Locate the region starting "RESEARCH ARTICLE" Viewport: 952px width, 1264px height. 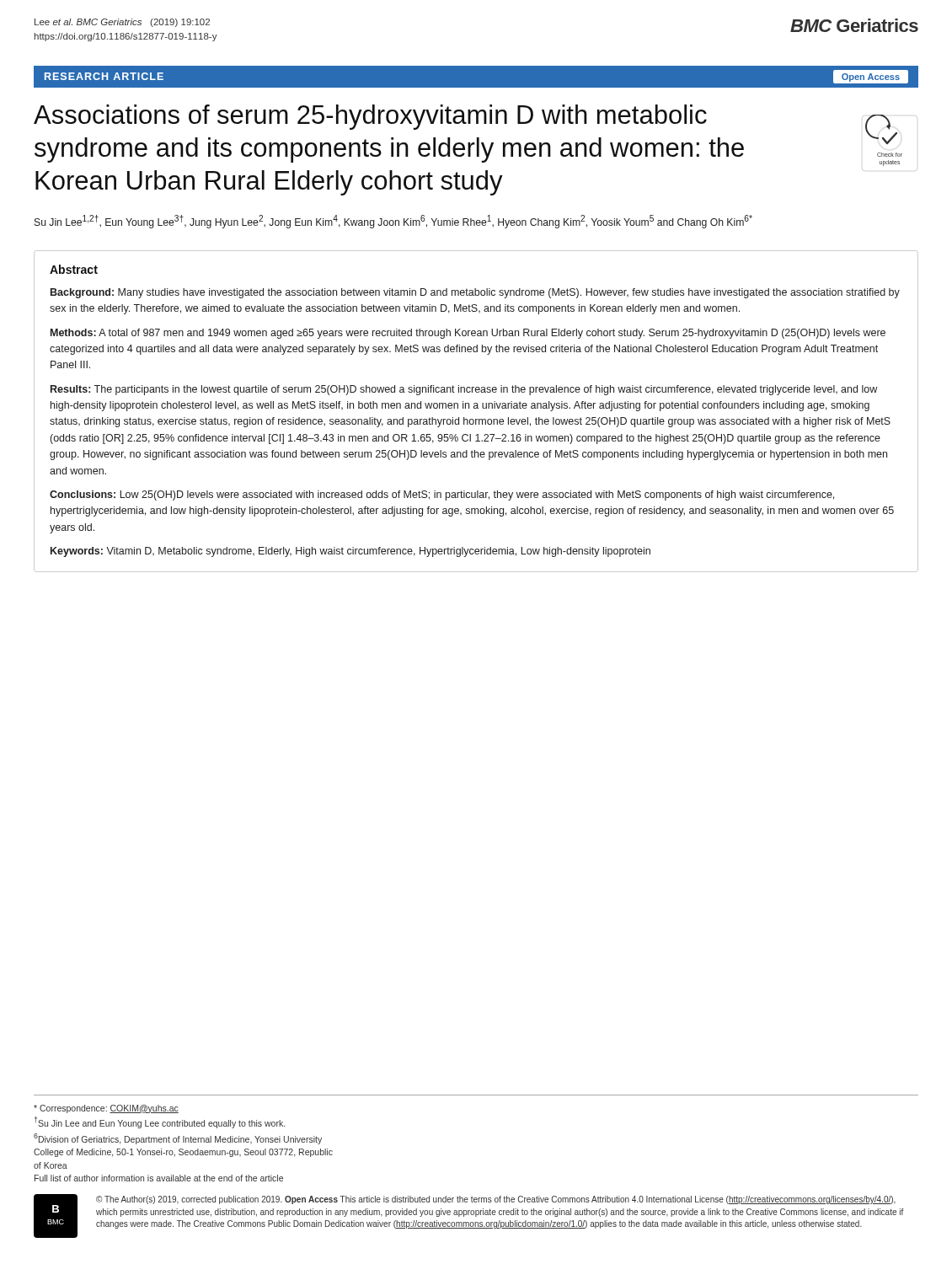click(104, 77)
